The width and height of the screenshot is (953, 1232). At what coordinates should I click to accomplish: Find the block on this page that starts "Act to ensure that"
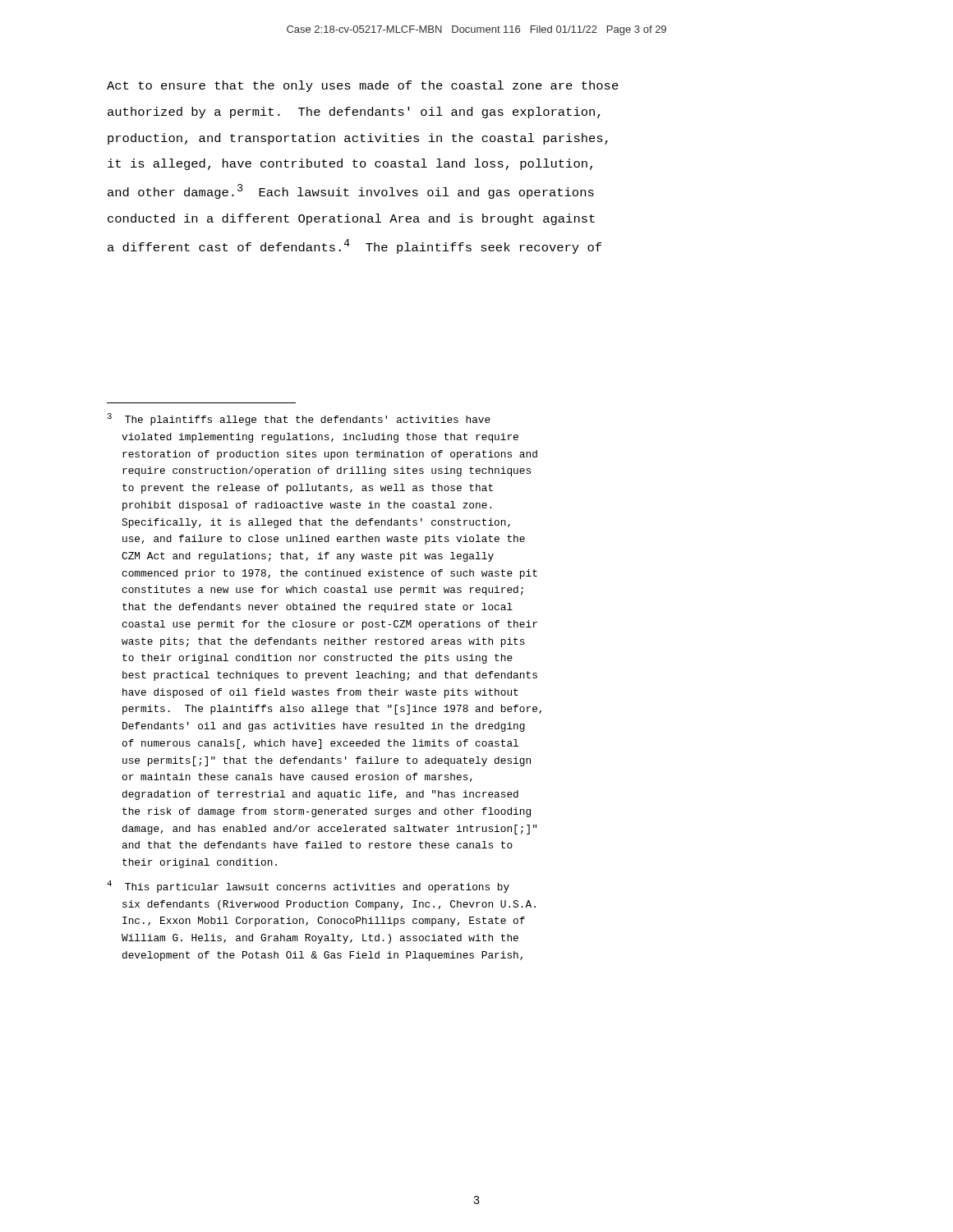coord(363,167)
